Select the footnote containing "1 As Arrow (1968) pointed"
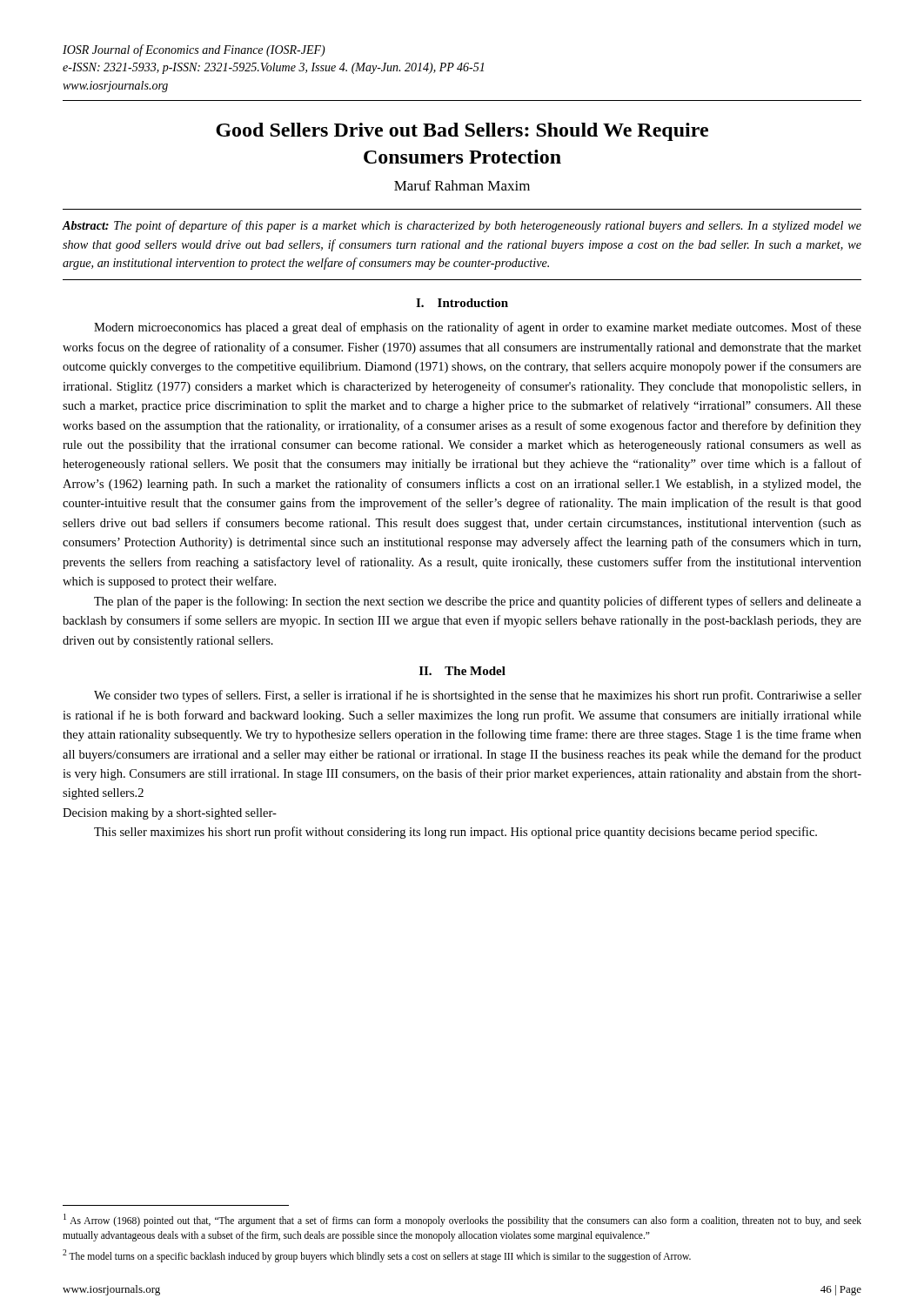The height and width of the screenshot is (1305, 924). (x=462, y=1226)
